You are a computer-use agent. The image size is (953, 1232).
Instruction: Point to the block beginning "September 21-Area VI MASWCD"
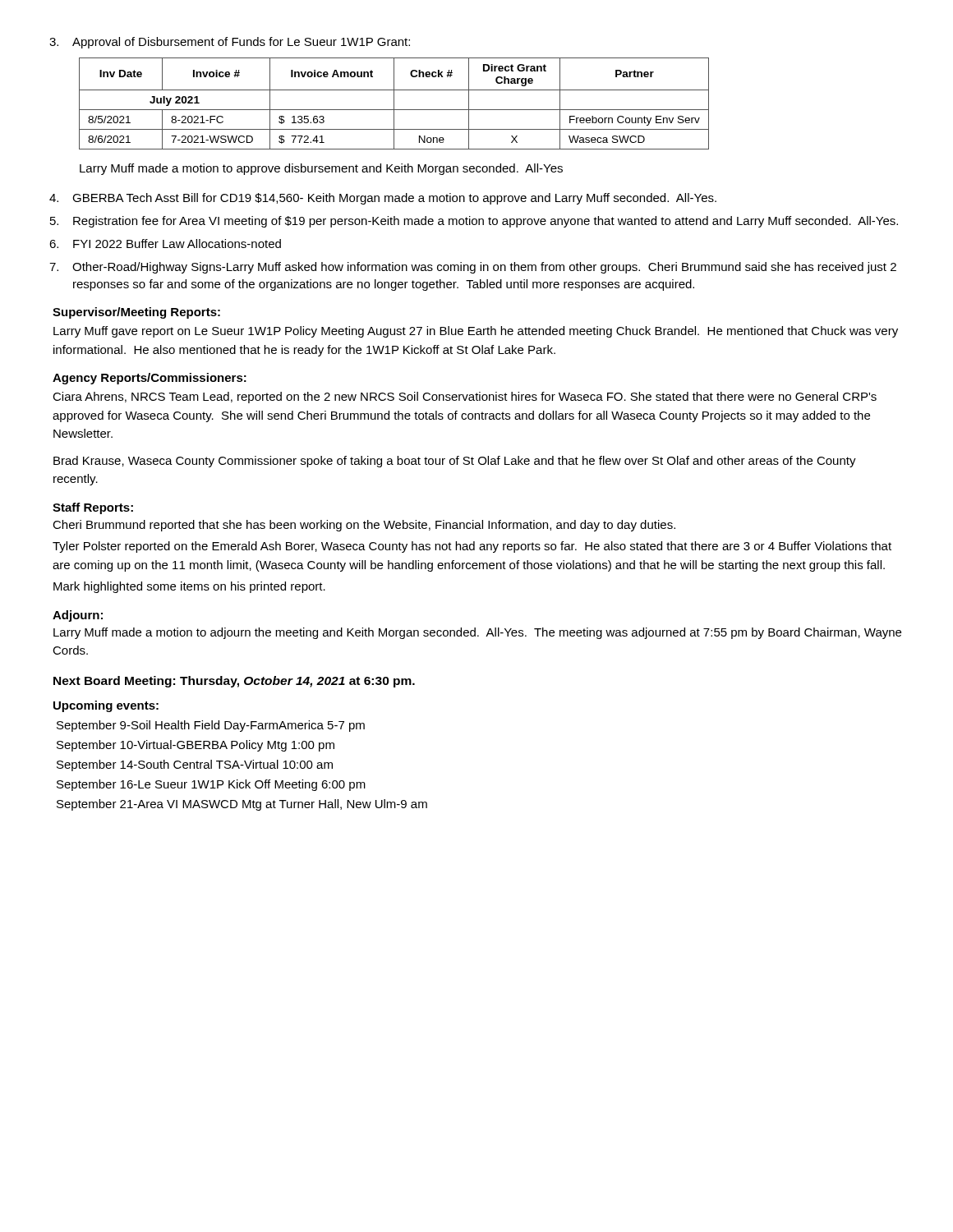pos(242,803)
